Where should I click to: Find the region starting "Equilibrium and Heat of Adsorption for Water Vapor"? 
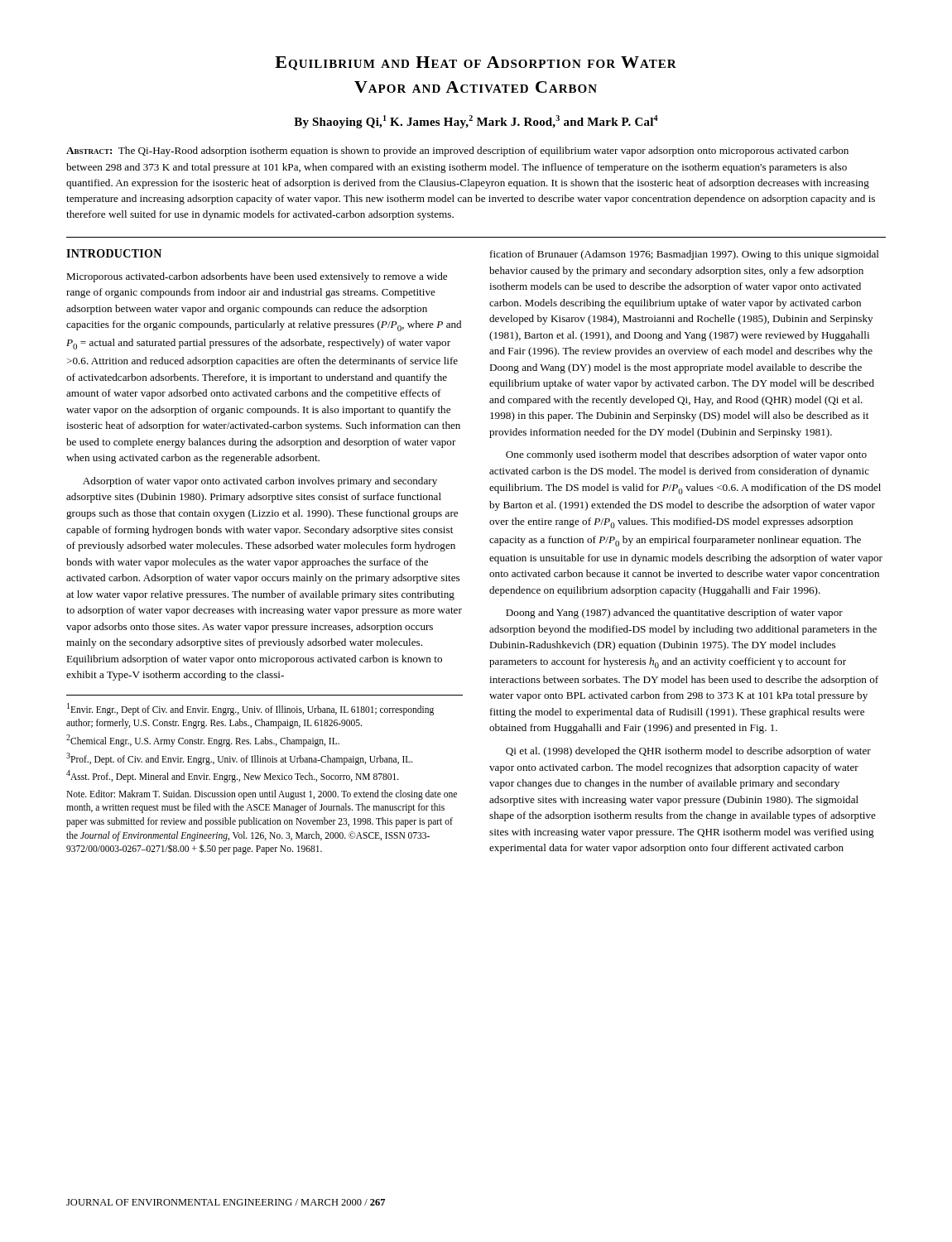pyautogui.click(x=476, y=74)
